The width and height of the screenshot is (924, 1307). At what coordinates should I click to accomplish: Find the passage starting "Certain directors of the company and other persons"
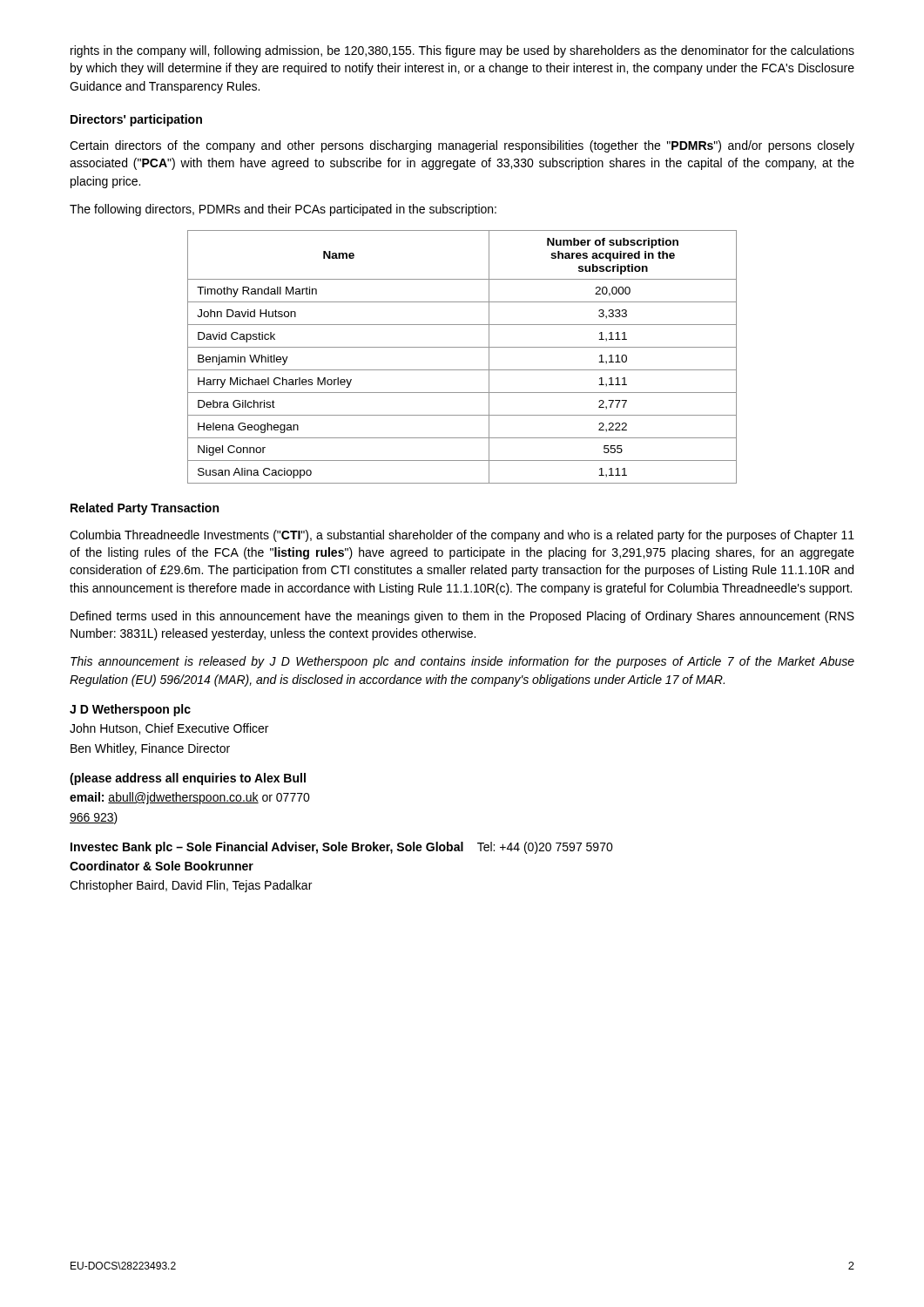click(462, 164)
